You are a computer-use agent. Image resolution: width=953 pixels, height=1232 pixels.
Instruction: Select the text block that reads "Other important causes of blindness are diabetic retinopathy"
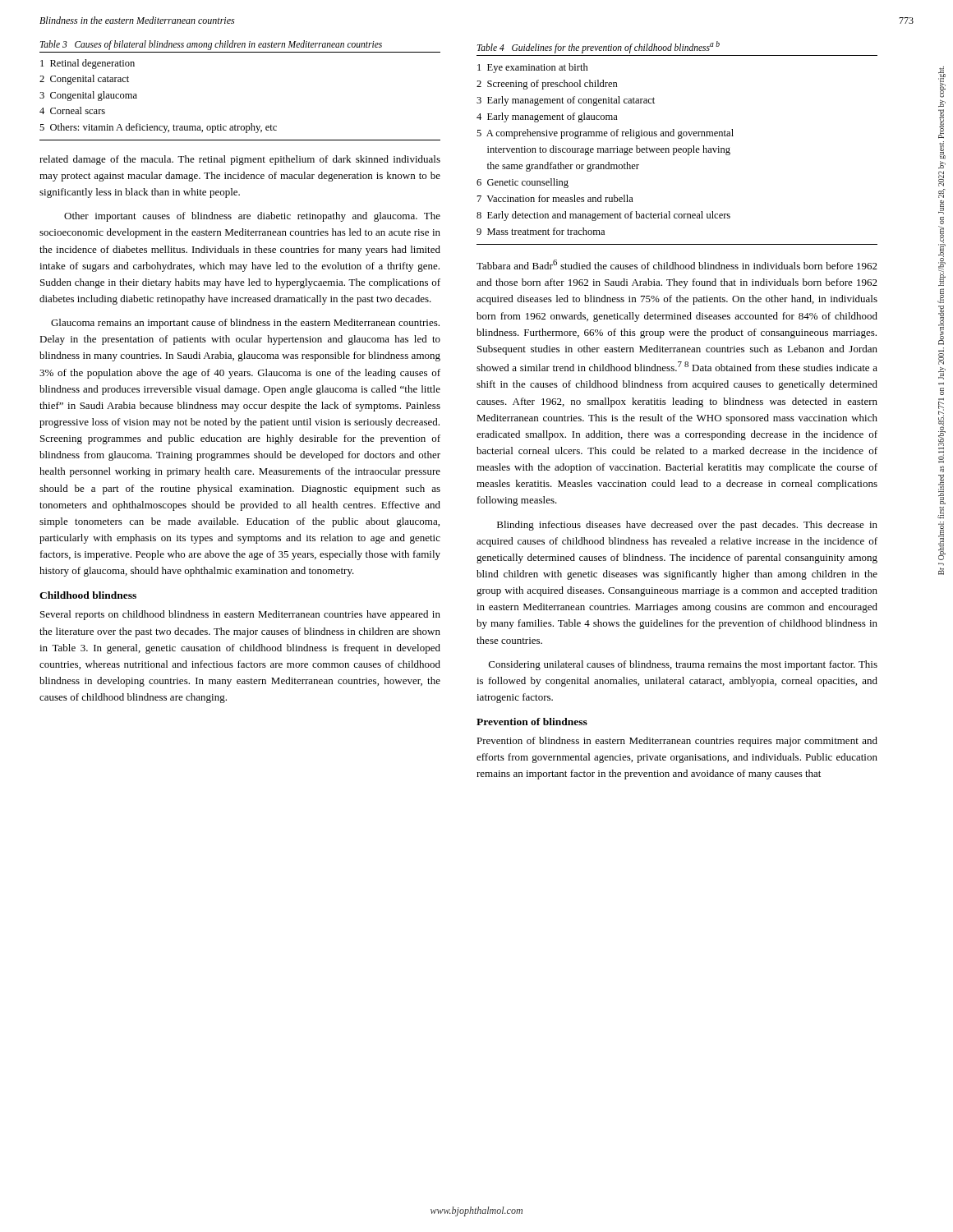[240, 257]
